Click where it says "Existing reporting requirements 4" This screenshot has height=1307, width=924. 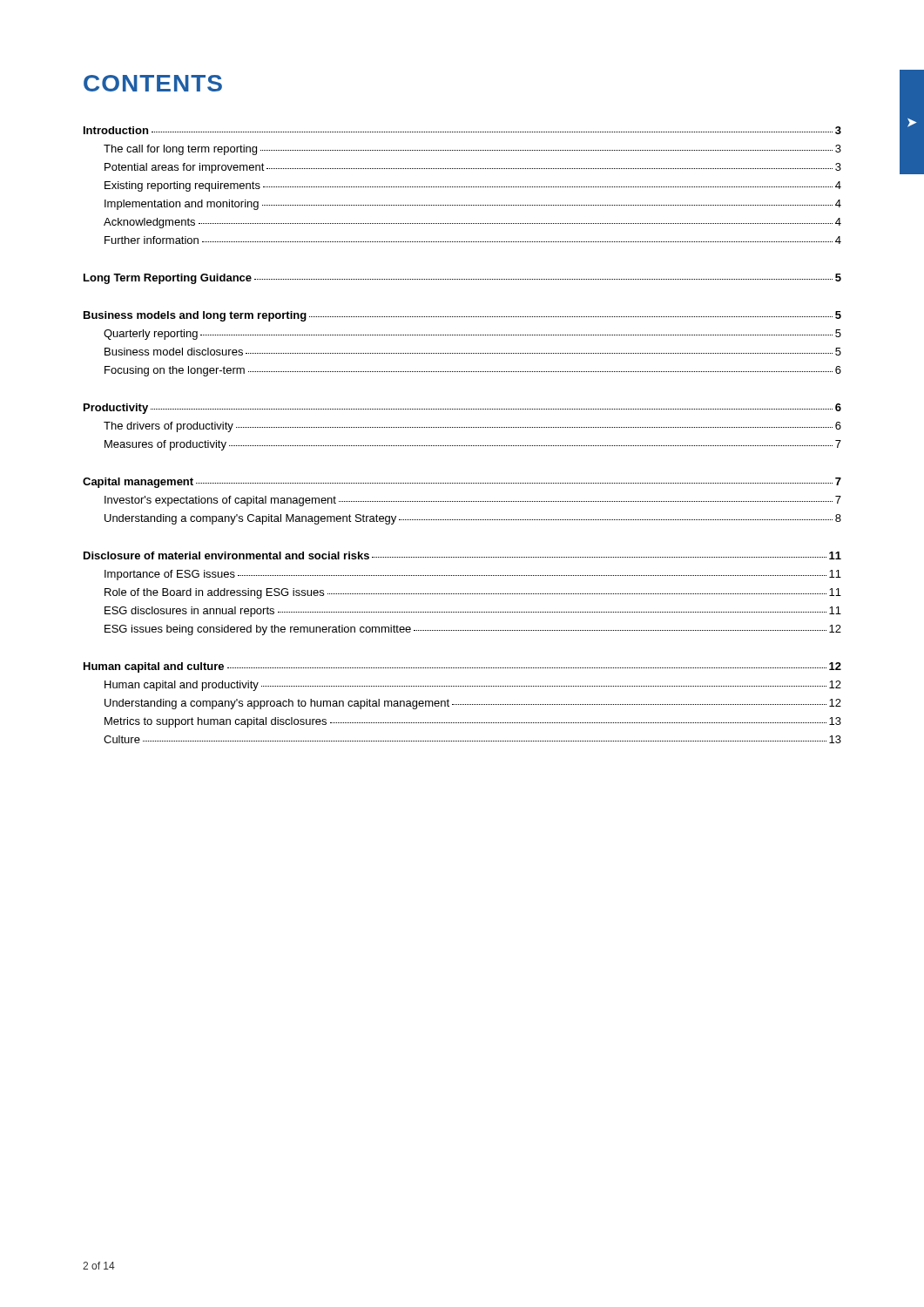(472, 185)
